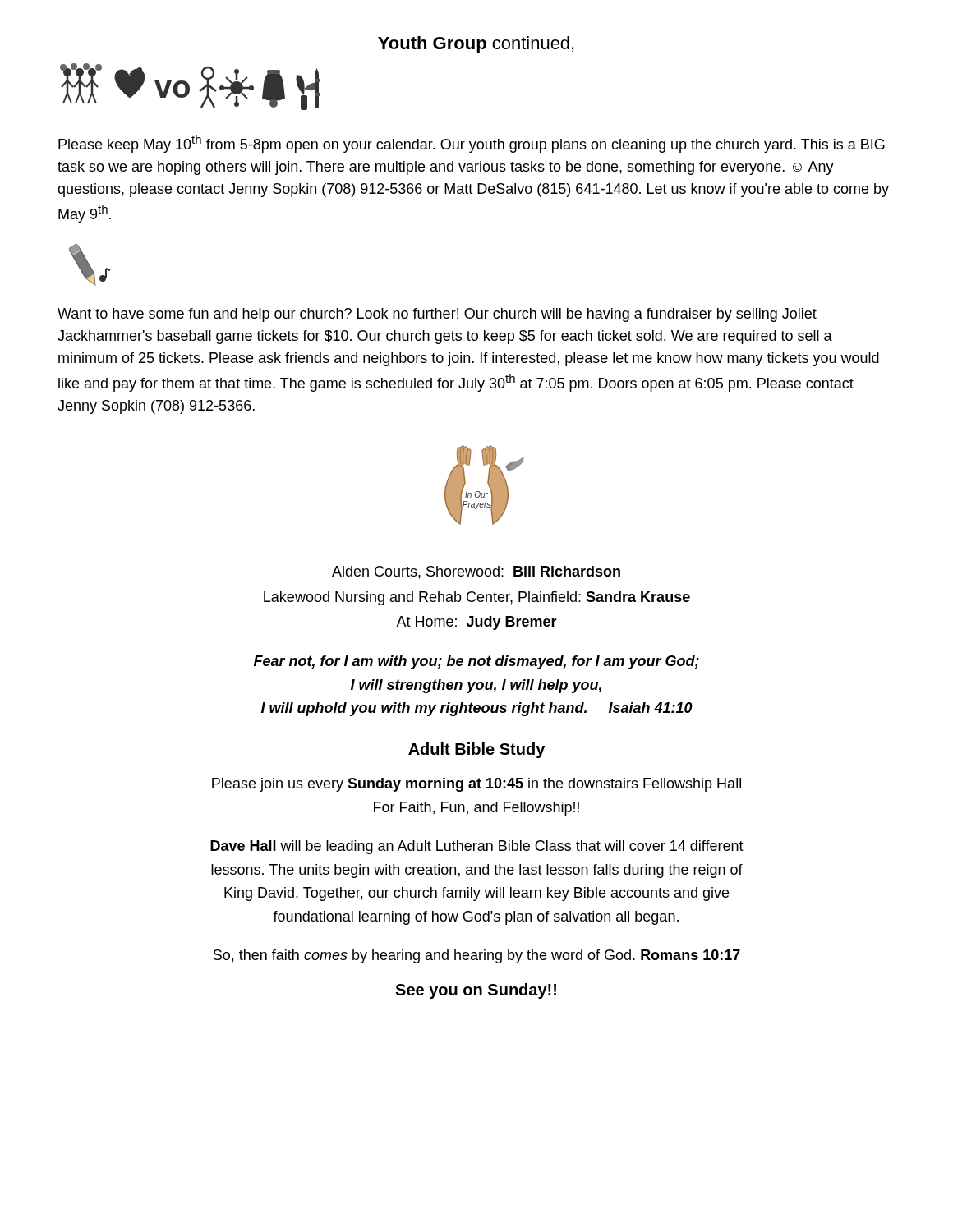Point to the block beginning "Fear not, for"

point(476,685)
